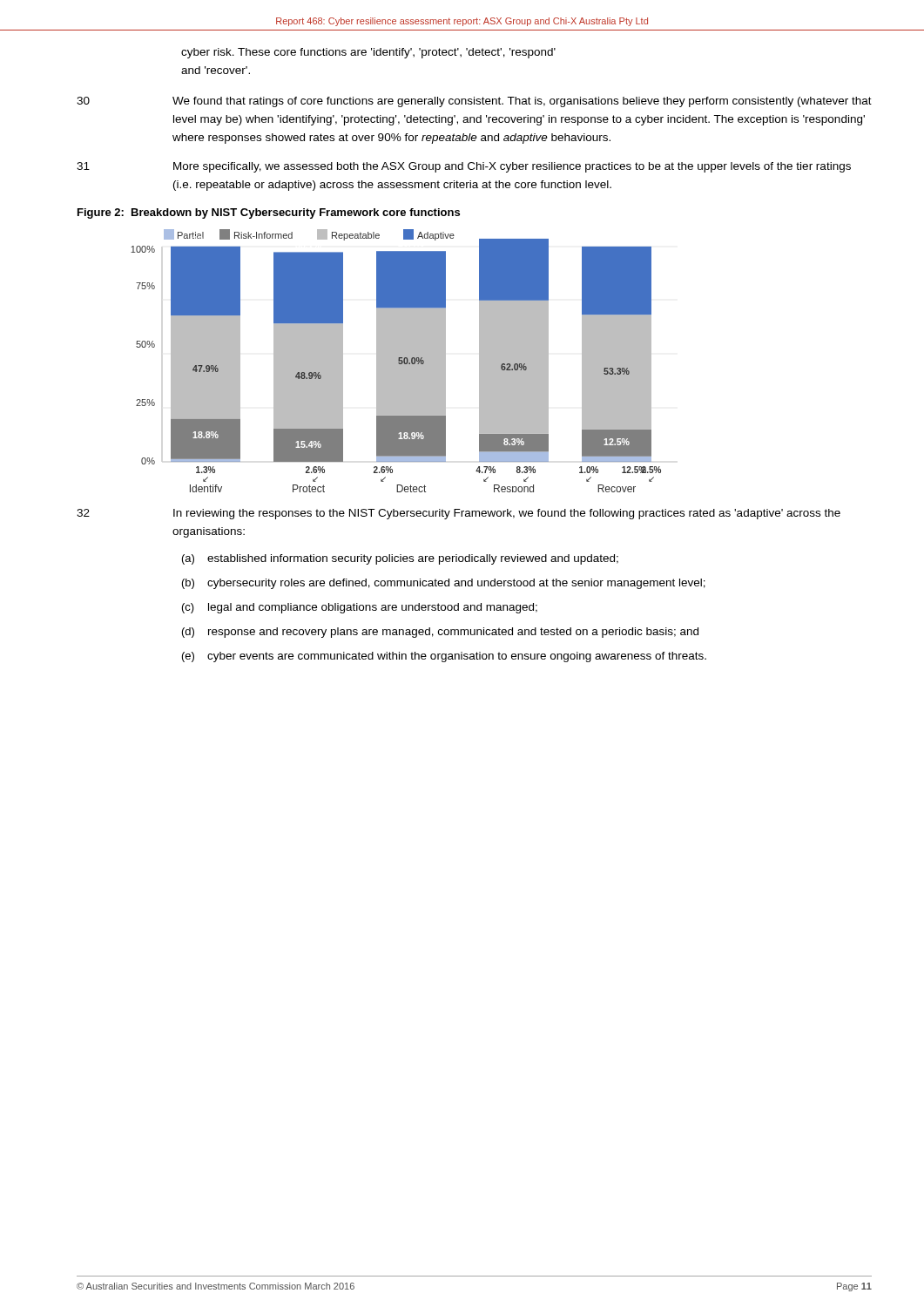Click on the list item containing "(a) established information security policies are periodically"
The image size is (924, 1307).
(526, 559)
